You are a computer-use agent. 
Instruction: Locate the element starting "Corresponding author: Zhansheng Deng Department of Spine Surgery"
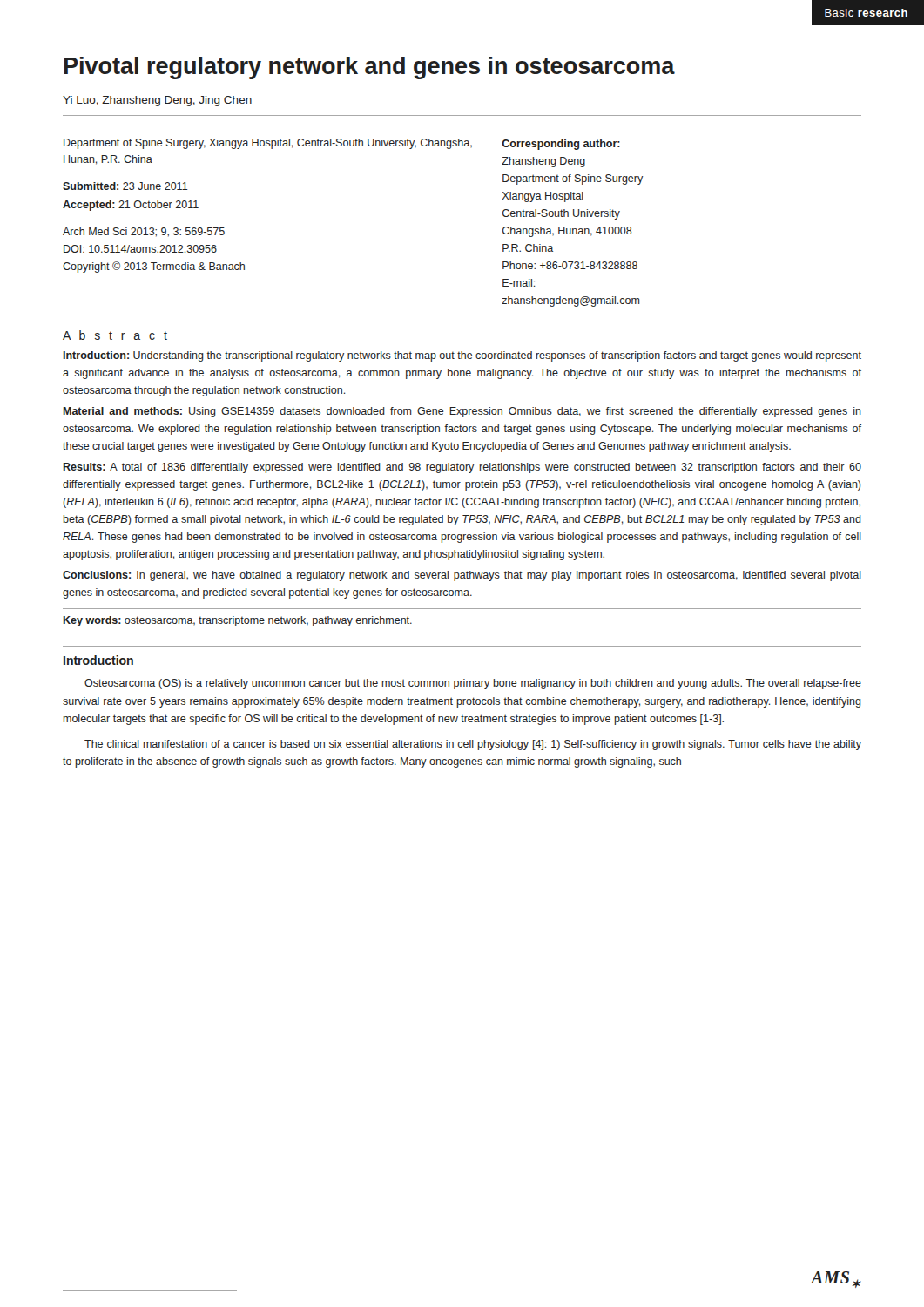[561, 145]
